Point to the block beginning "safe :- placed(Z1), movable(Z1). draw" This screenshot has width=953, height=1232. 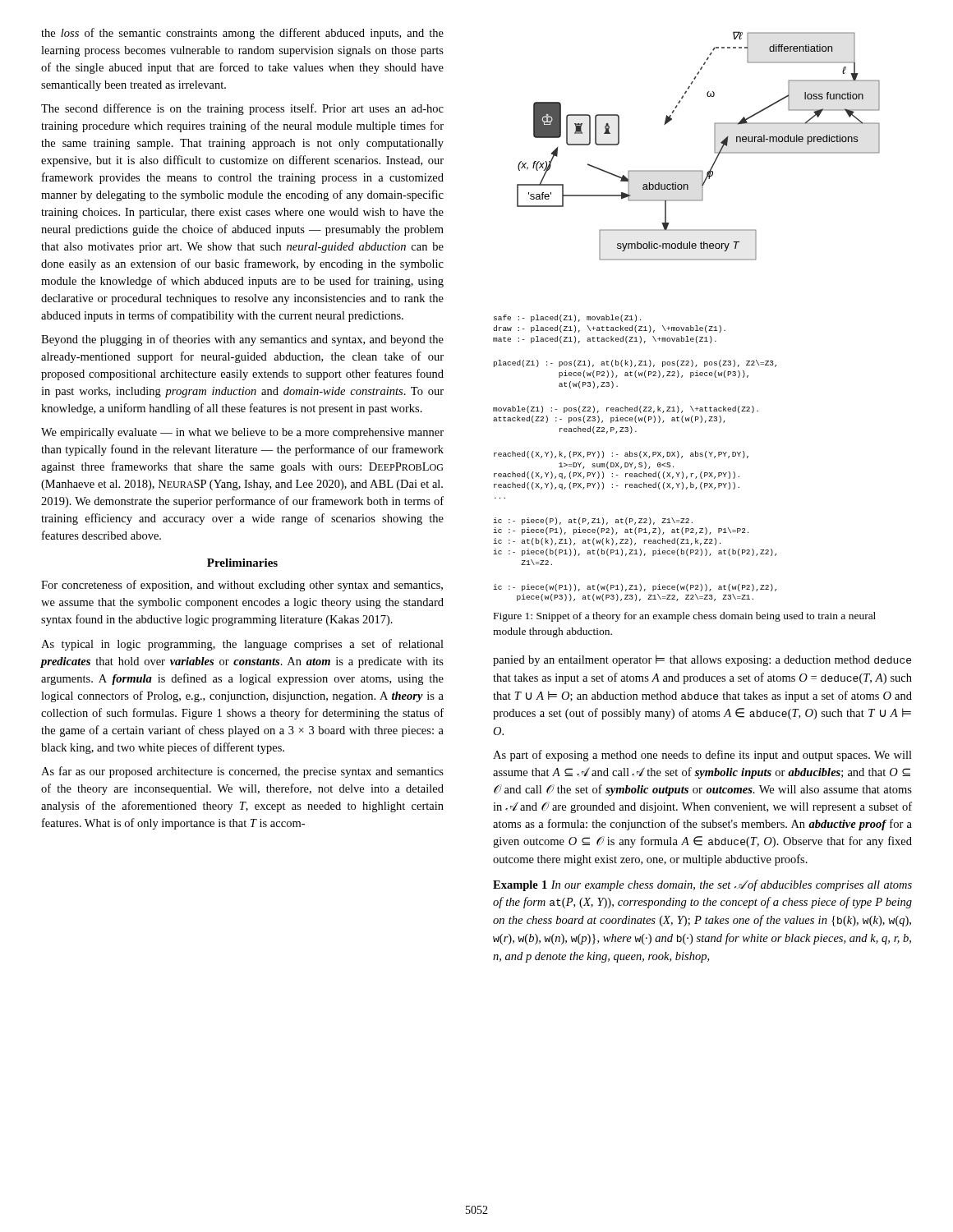coord(610,329)
